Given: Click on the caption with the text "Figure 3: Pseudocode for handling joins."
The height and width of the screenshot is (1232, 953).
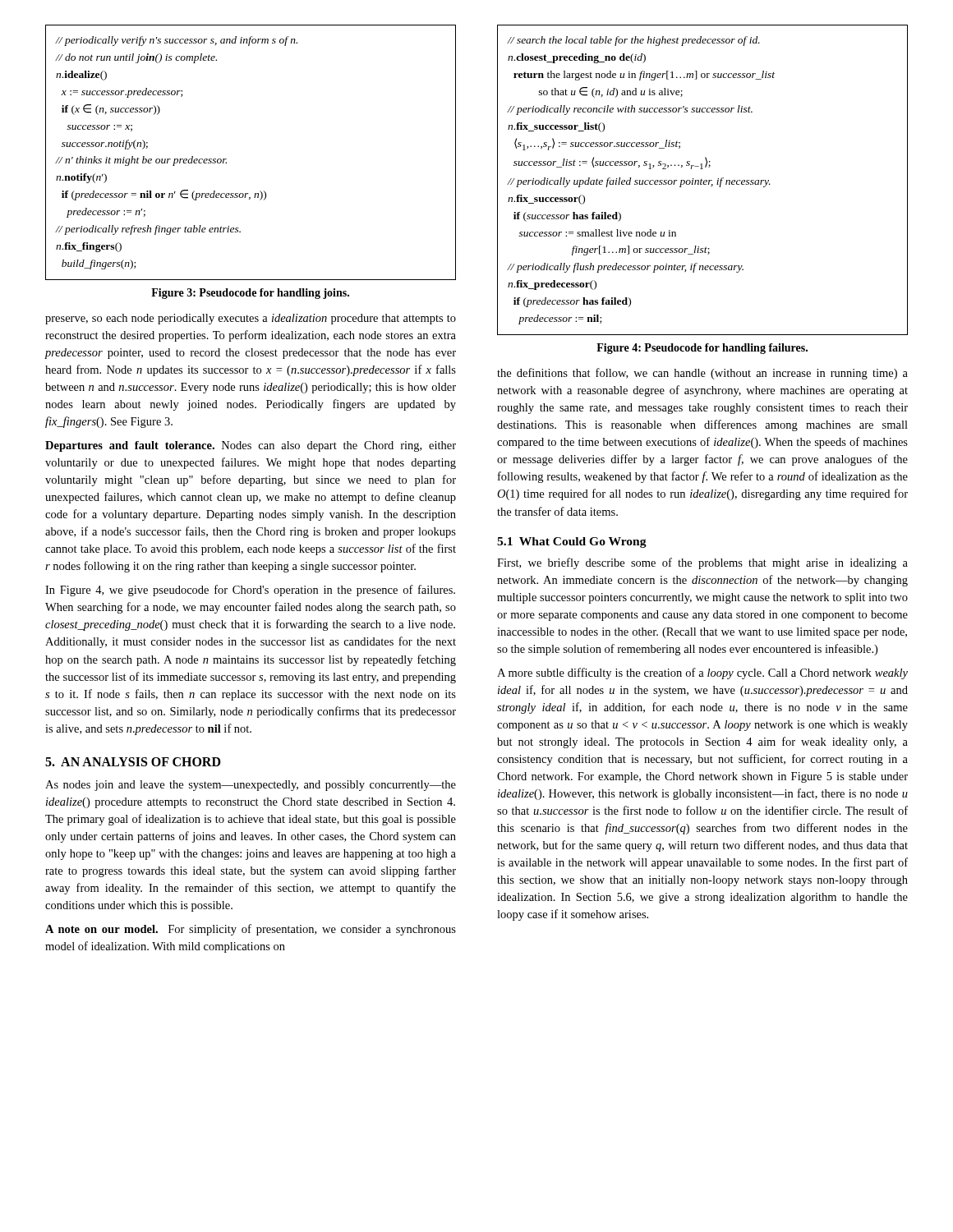Looking at the screenshot, I should pos(251,293).
